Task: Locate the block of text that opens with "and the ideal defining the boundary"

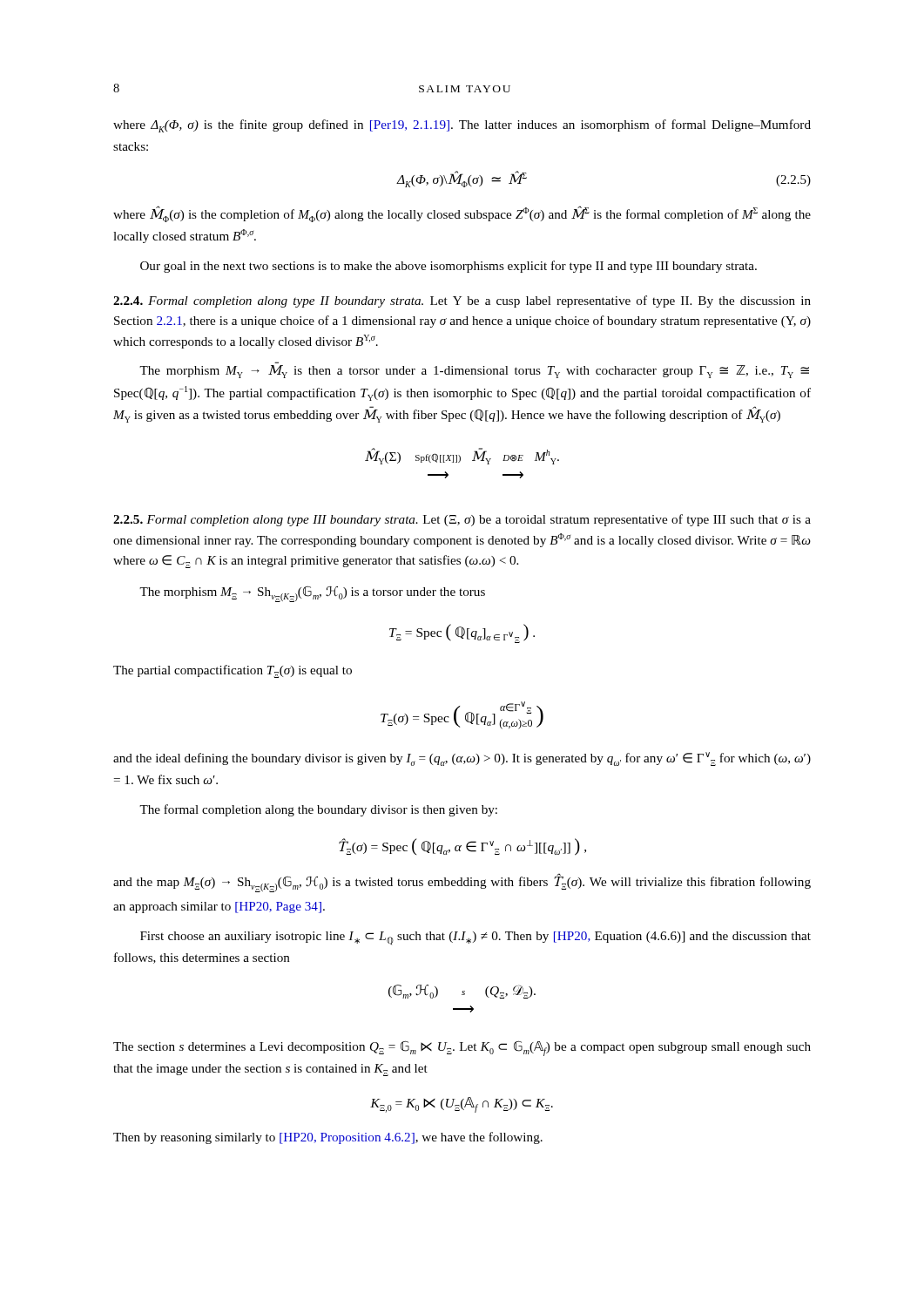Action: tap(462, 759)
